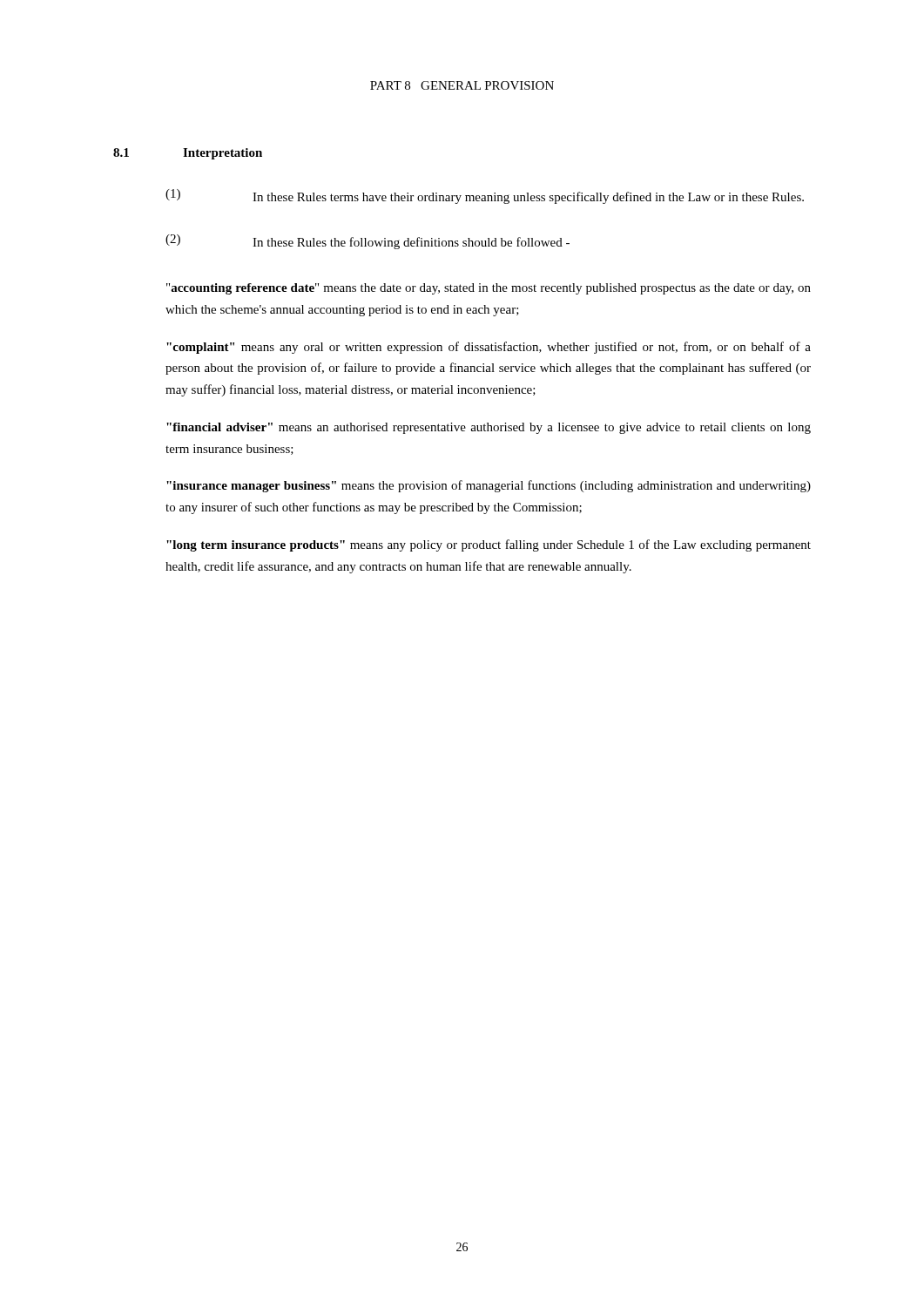Screen dimensions: 1307x924
Task: Select the title with the text "PART 8 GENERAL PROVISION"
Action: pyautogui.click(x=462, y=85)
